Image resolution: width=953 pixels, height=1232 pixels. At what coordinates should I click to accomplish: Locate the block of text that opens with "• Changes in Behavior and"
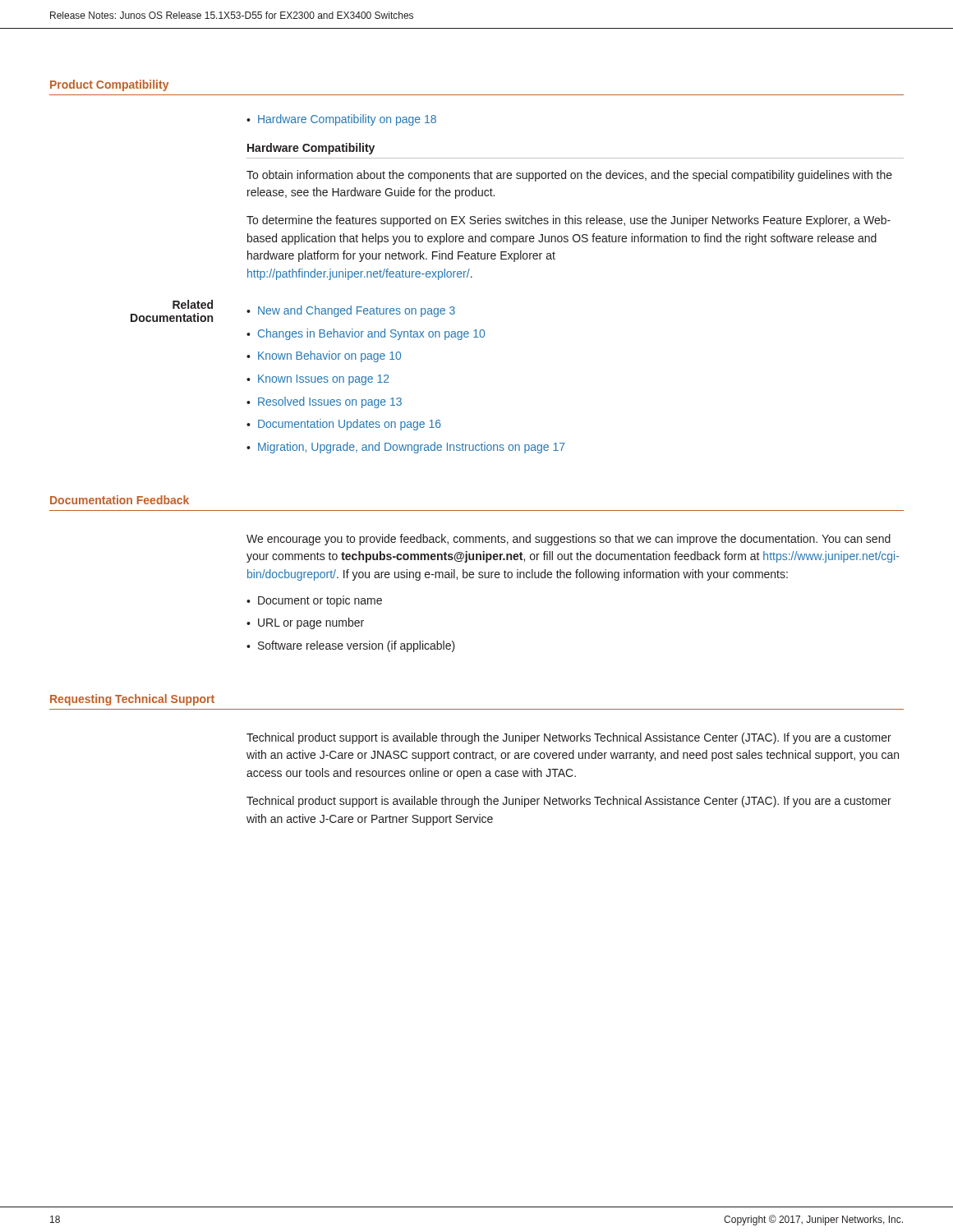(366, 334)
